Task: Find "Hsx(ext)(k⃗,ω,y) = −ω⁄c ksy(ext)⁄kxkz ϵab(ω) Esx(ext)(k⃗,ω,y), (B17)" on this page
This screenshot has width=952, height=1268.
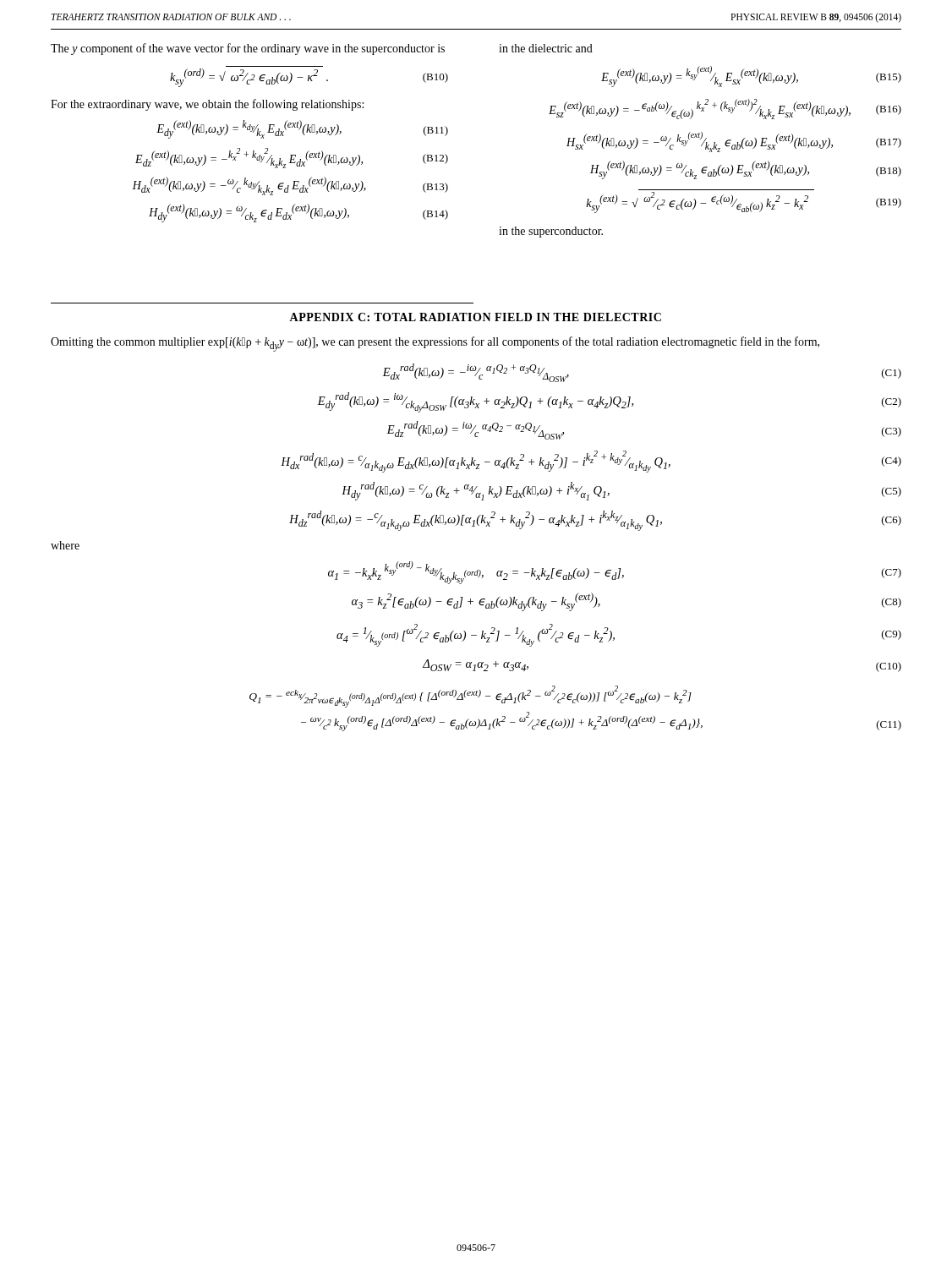Action: 734,142
